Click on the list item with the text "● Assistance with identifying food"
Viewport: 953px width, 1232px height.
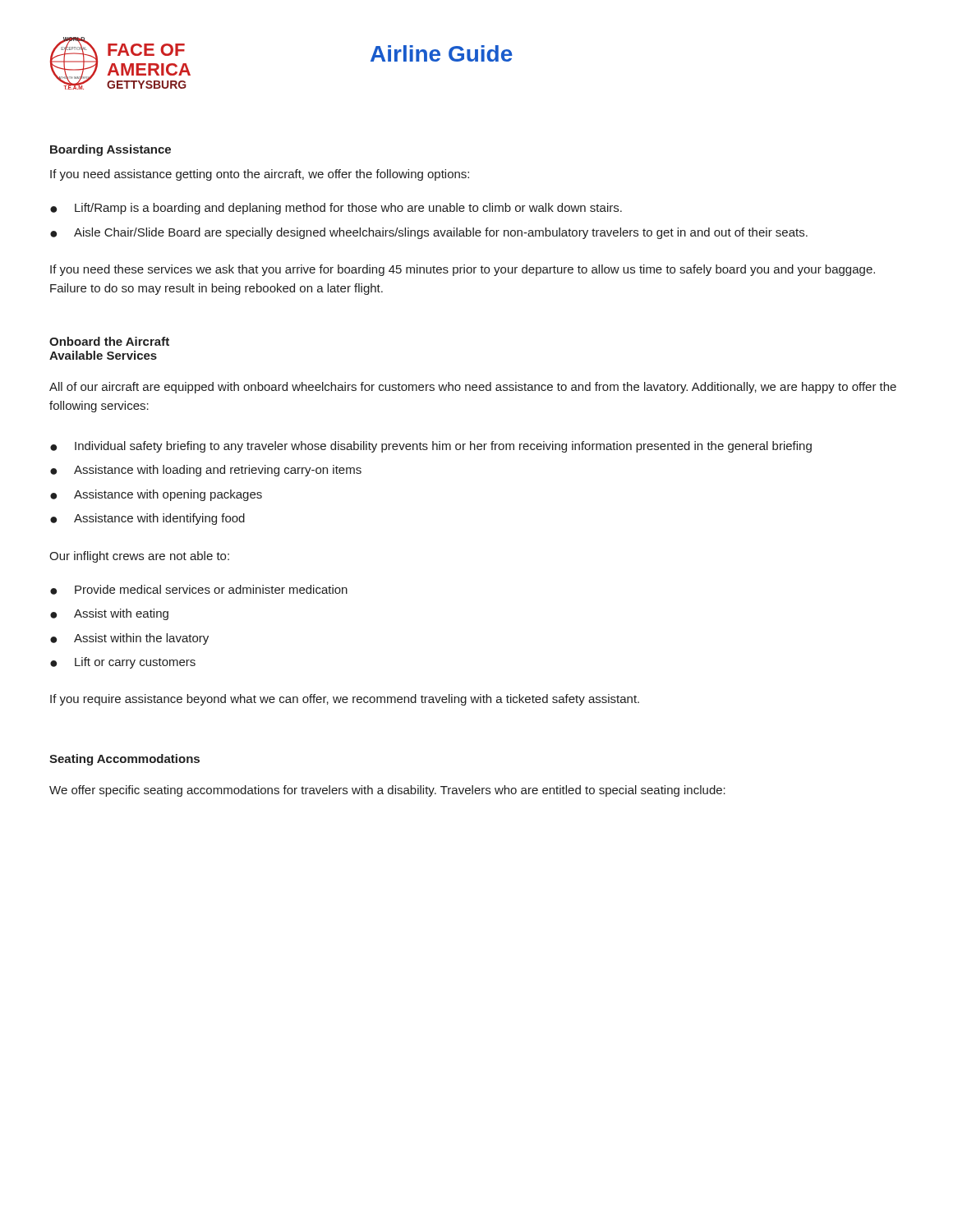tap(147, 519)
